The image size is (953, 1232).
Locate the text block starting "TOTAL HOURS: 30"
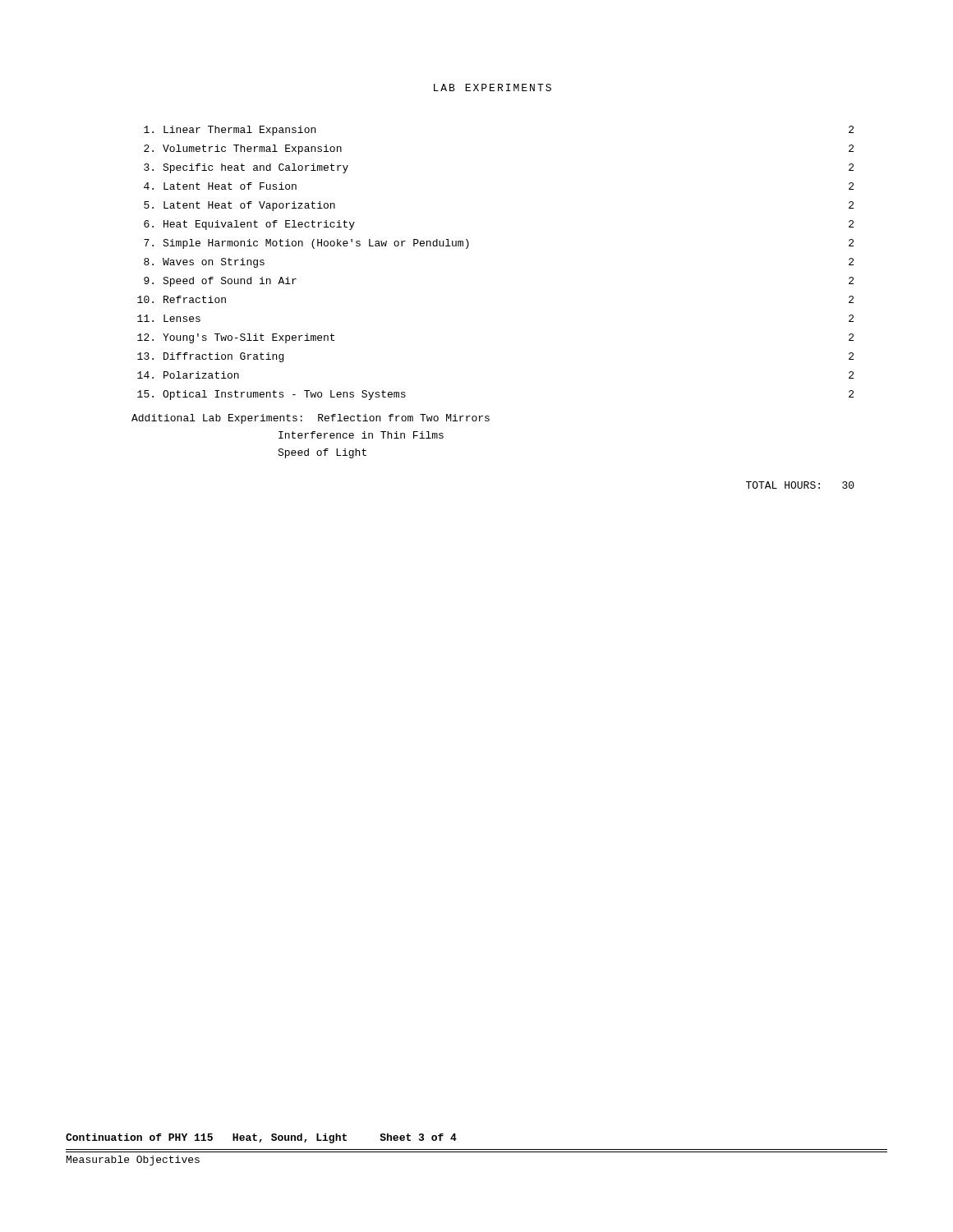pos(800,486)
